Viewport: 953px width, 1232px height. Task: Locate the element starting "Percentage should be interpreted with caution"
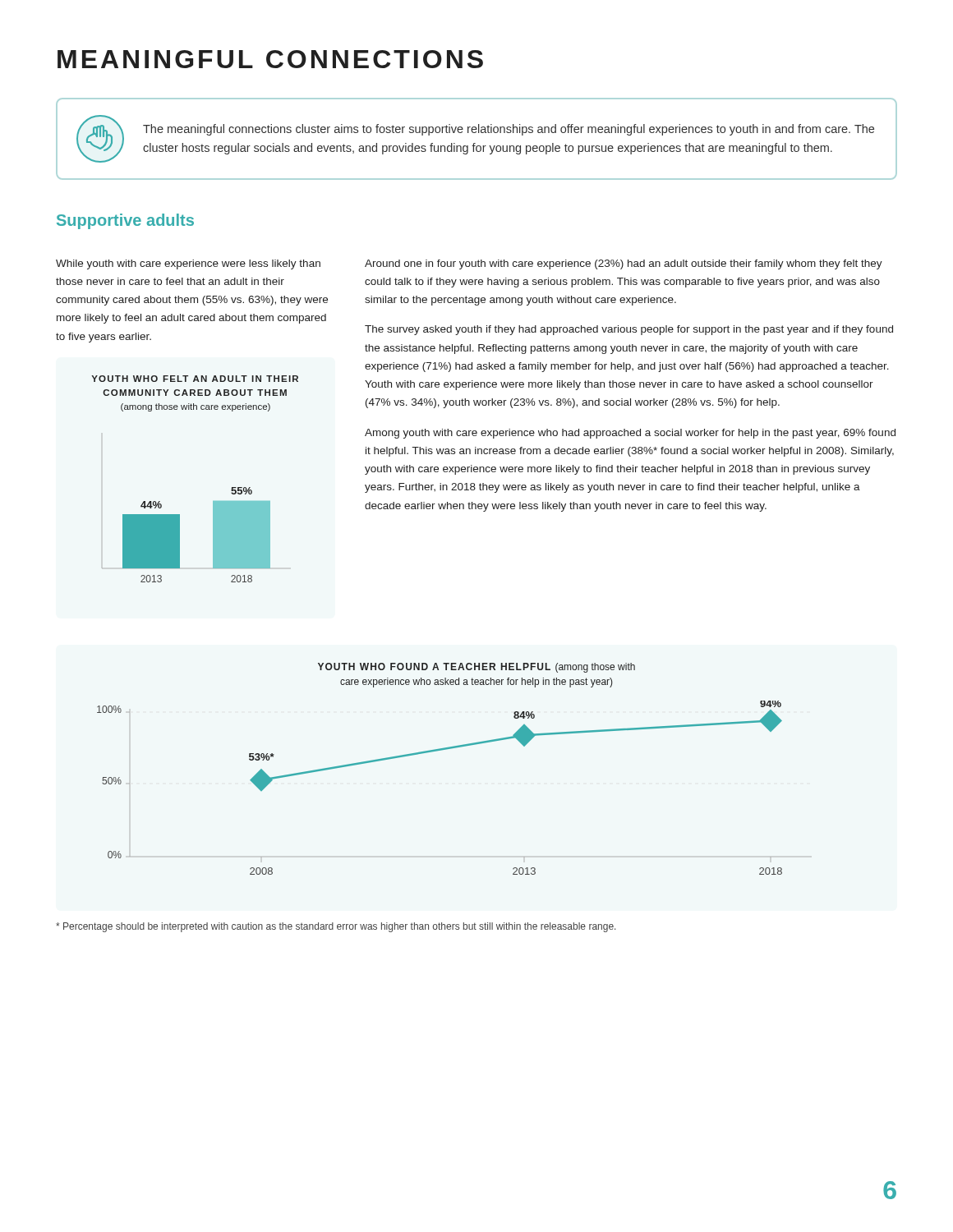[x=476, y=926]
